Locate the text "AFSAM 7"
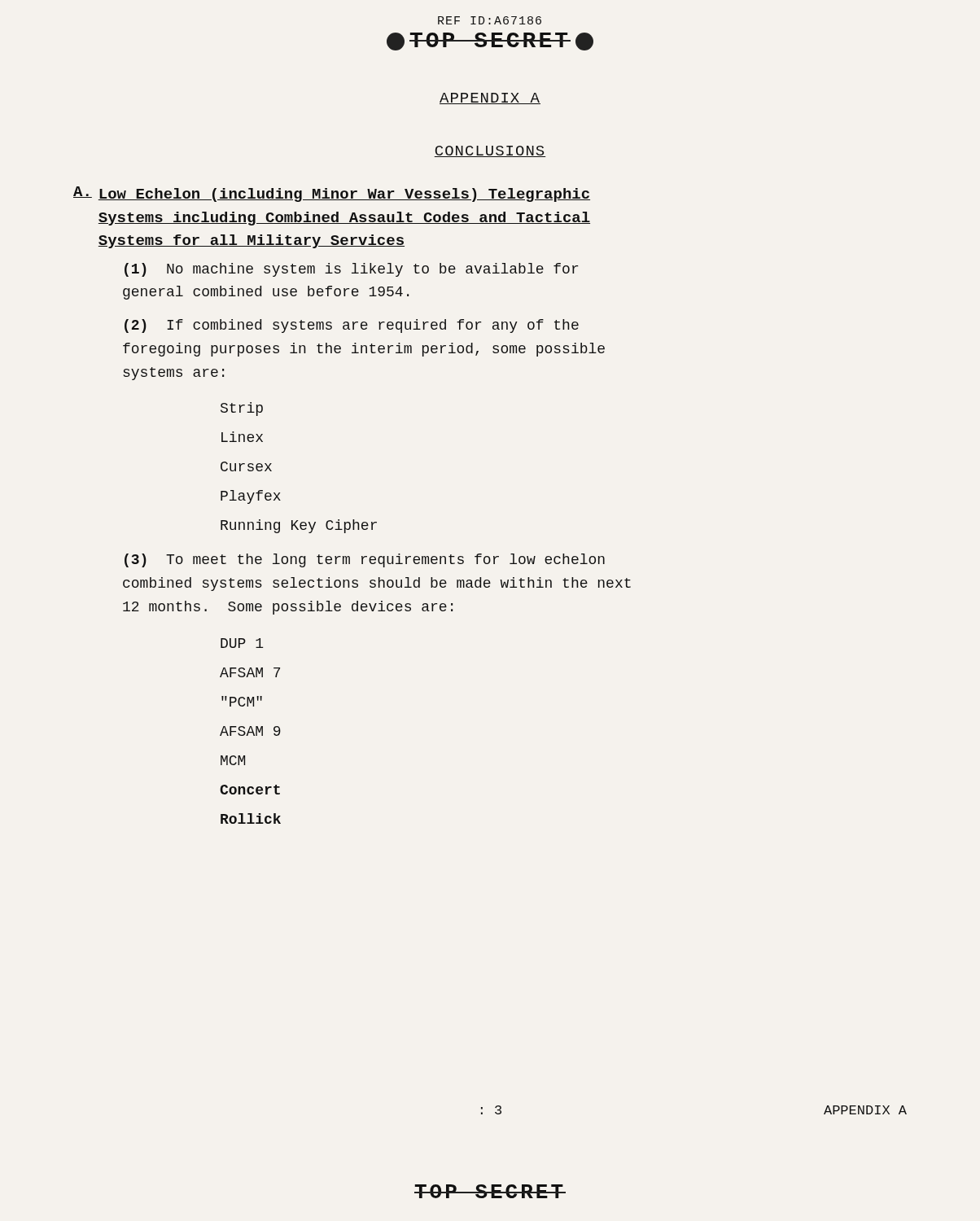 point(251,673)
